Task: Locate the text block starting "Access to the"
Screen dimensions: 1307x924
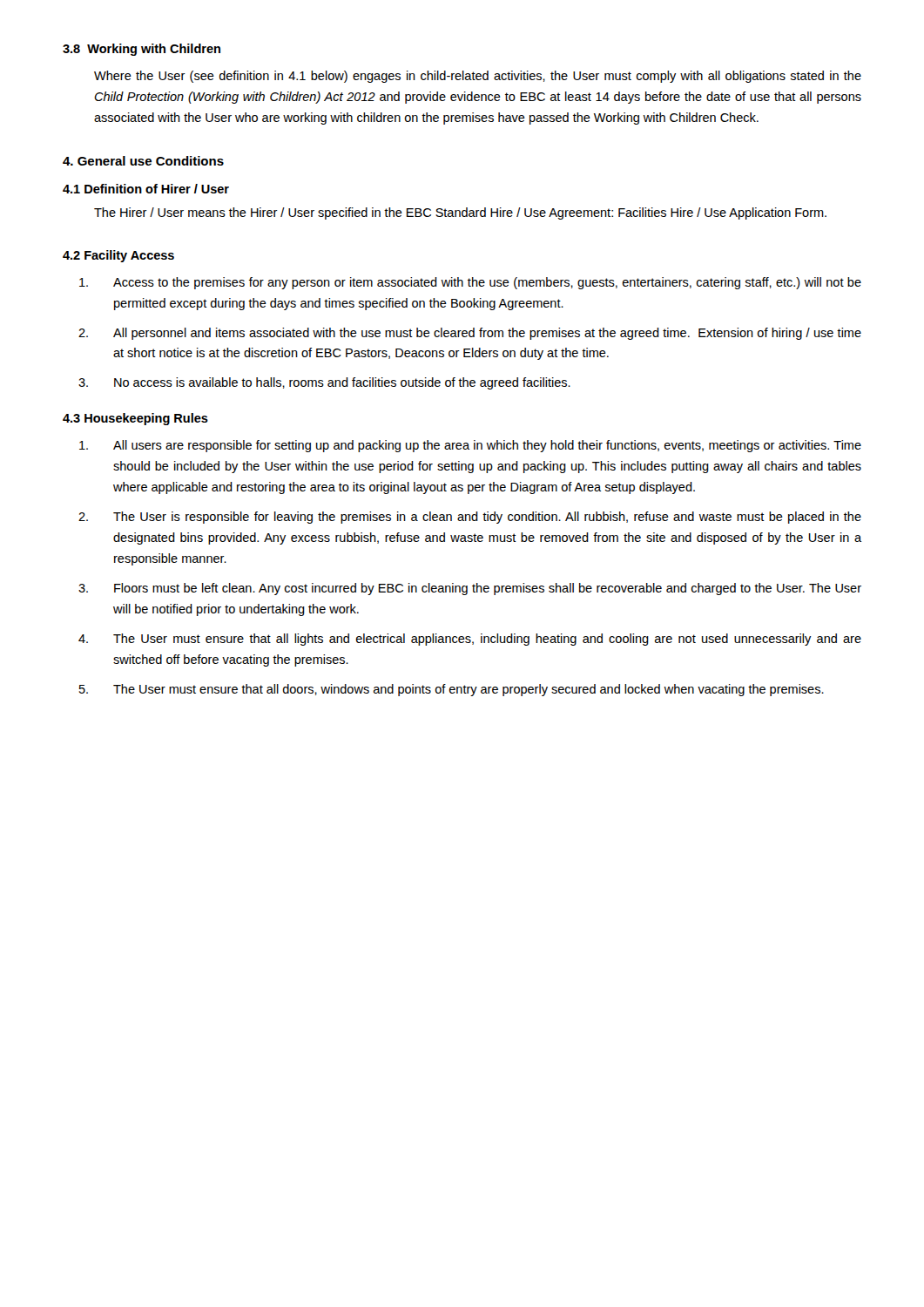Action: 470,293
